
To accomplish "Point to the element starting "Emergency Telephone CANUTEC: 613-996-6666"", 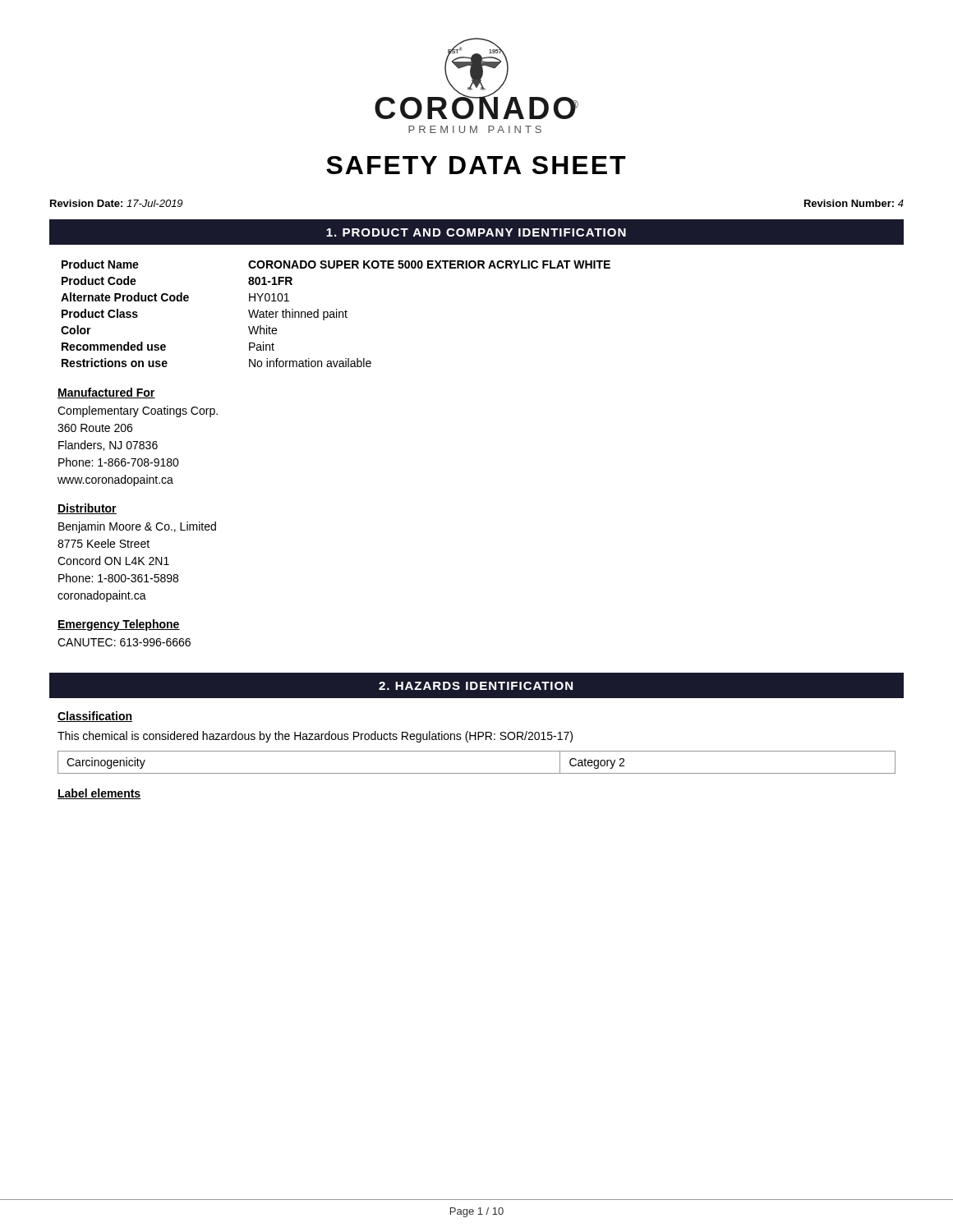I will pos(119,625).
